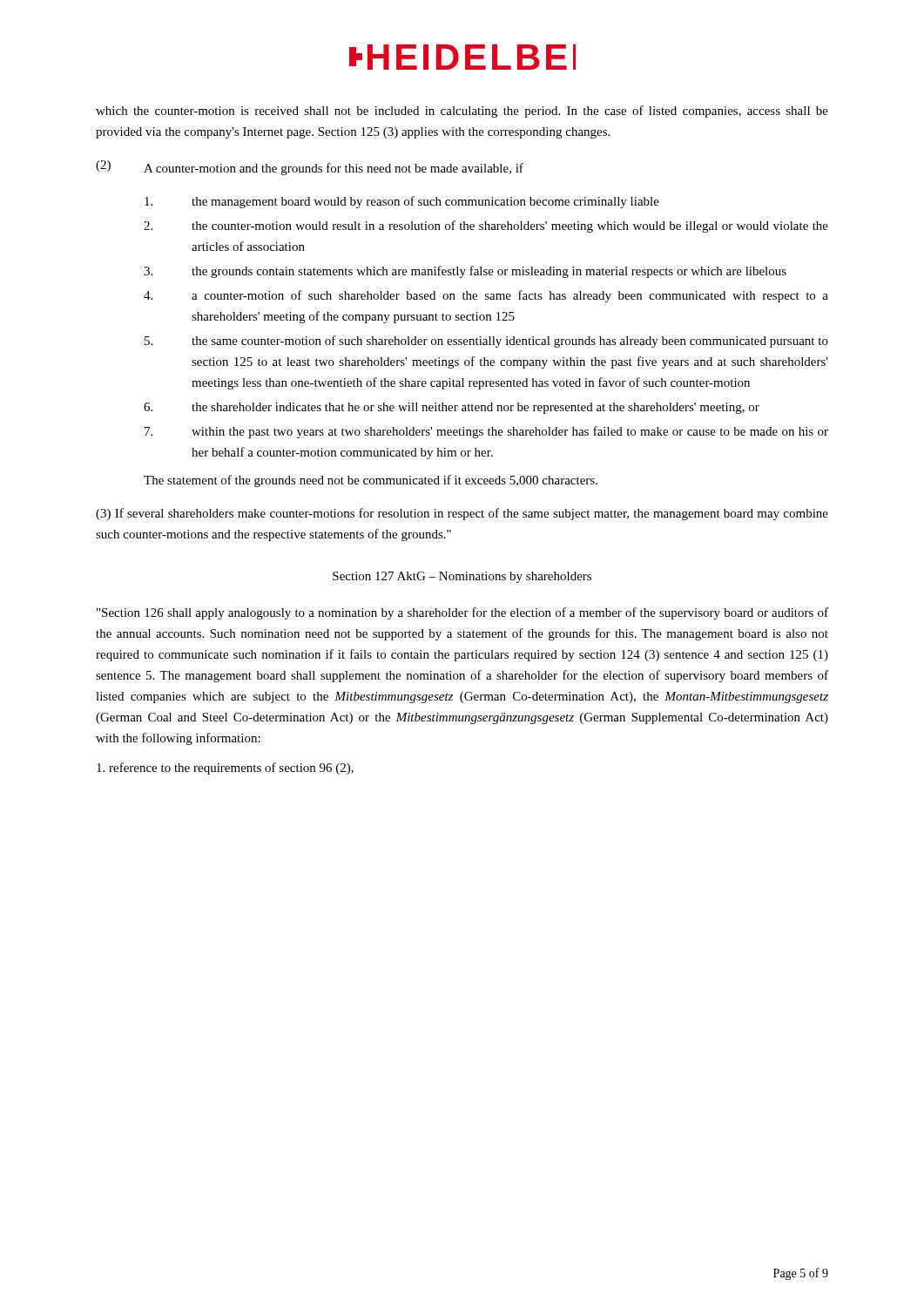Viewport: 924px width, 1307px height.
Task: Navigate to the text block starting "(3) If several shareholders make"
Action: 462,524
